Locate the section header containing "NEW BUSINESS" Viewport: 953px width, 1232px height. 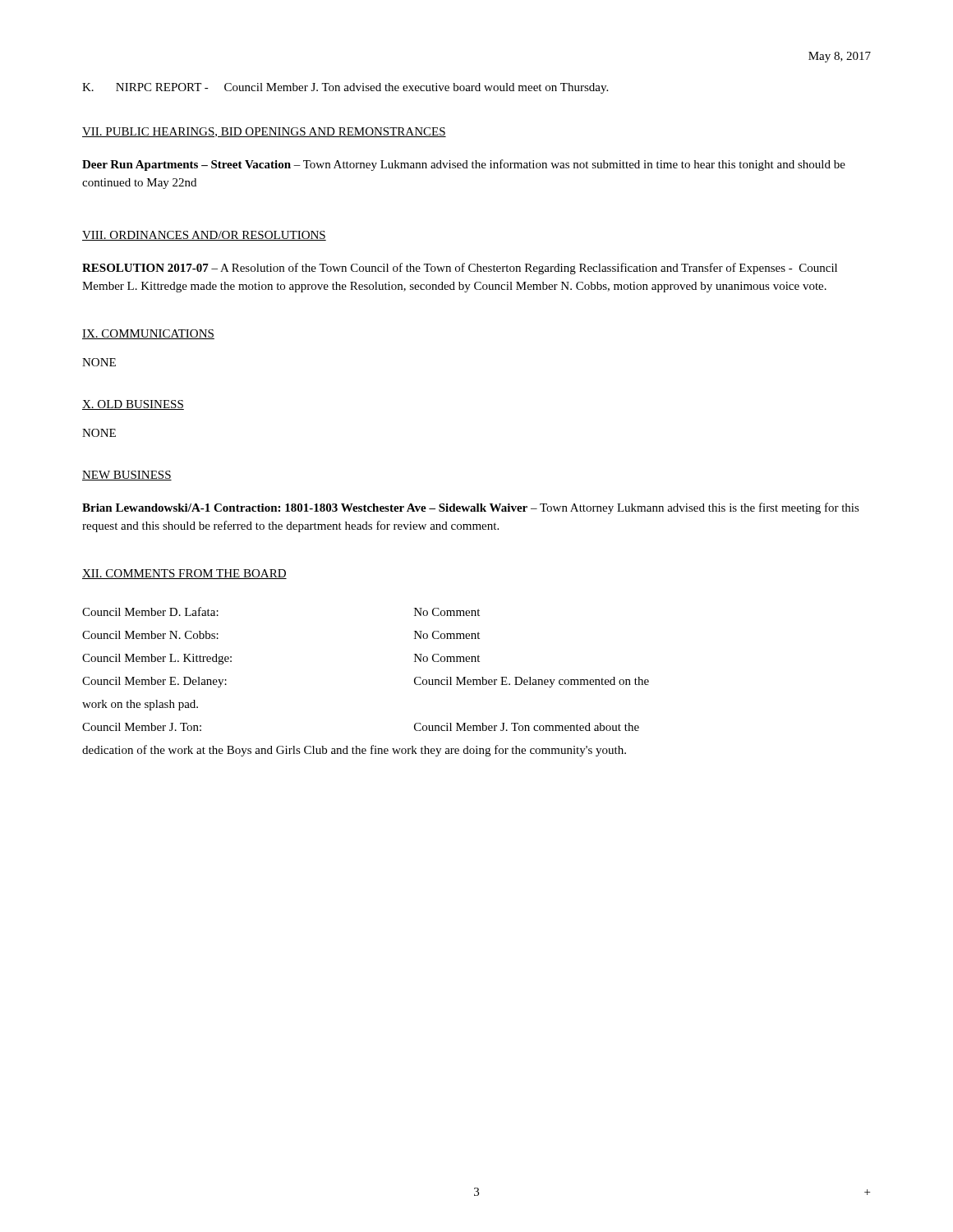[x=127, y=474]
